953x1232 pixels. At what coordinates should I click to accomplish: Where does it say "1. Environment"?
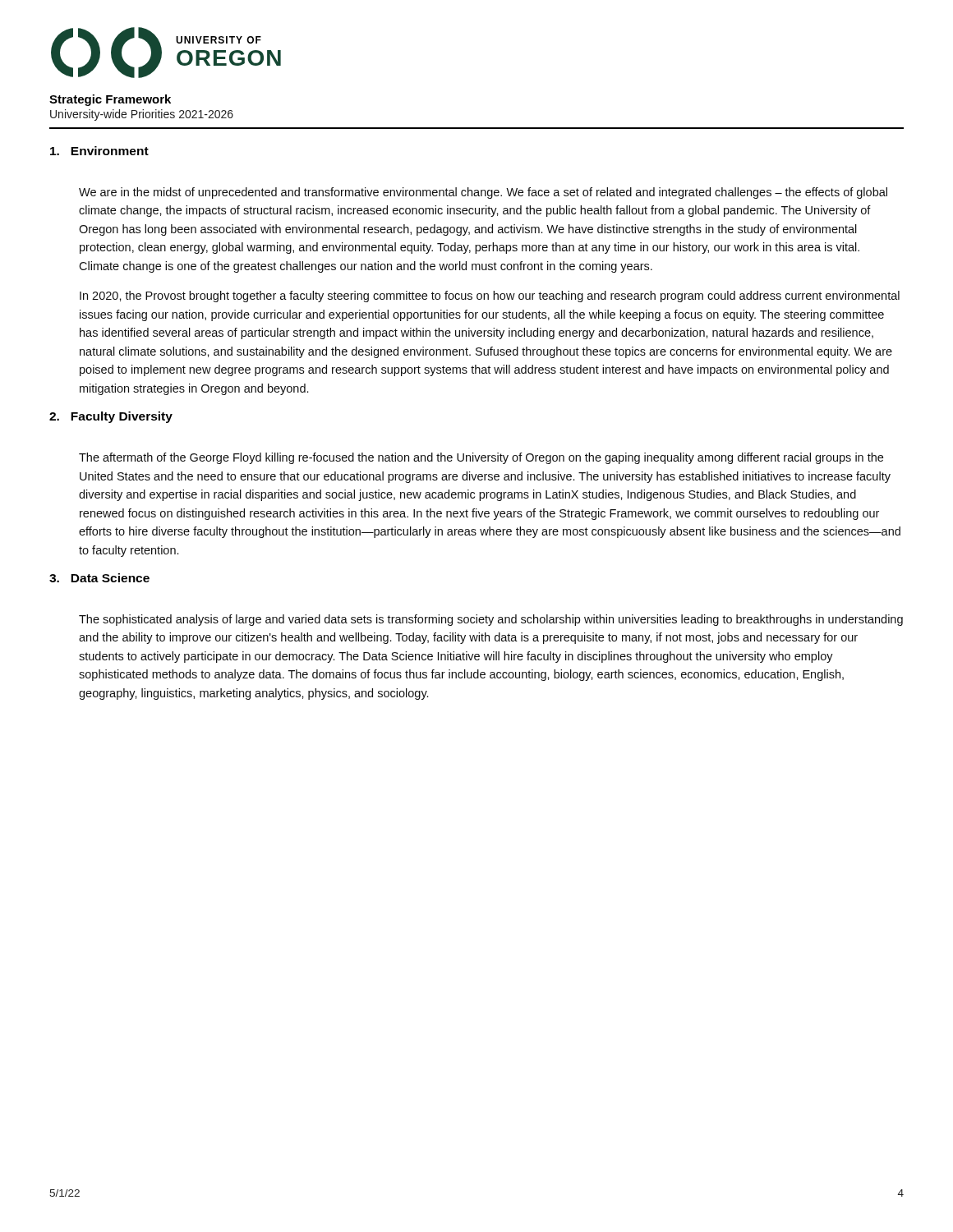coord(99,151)
